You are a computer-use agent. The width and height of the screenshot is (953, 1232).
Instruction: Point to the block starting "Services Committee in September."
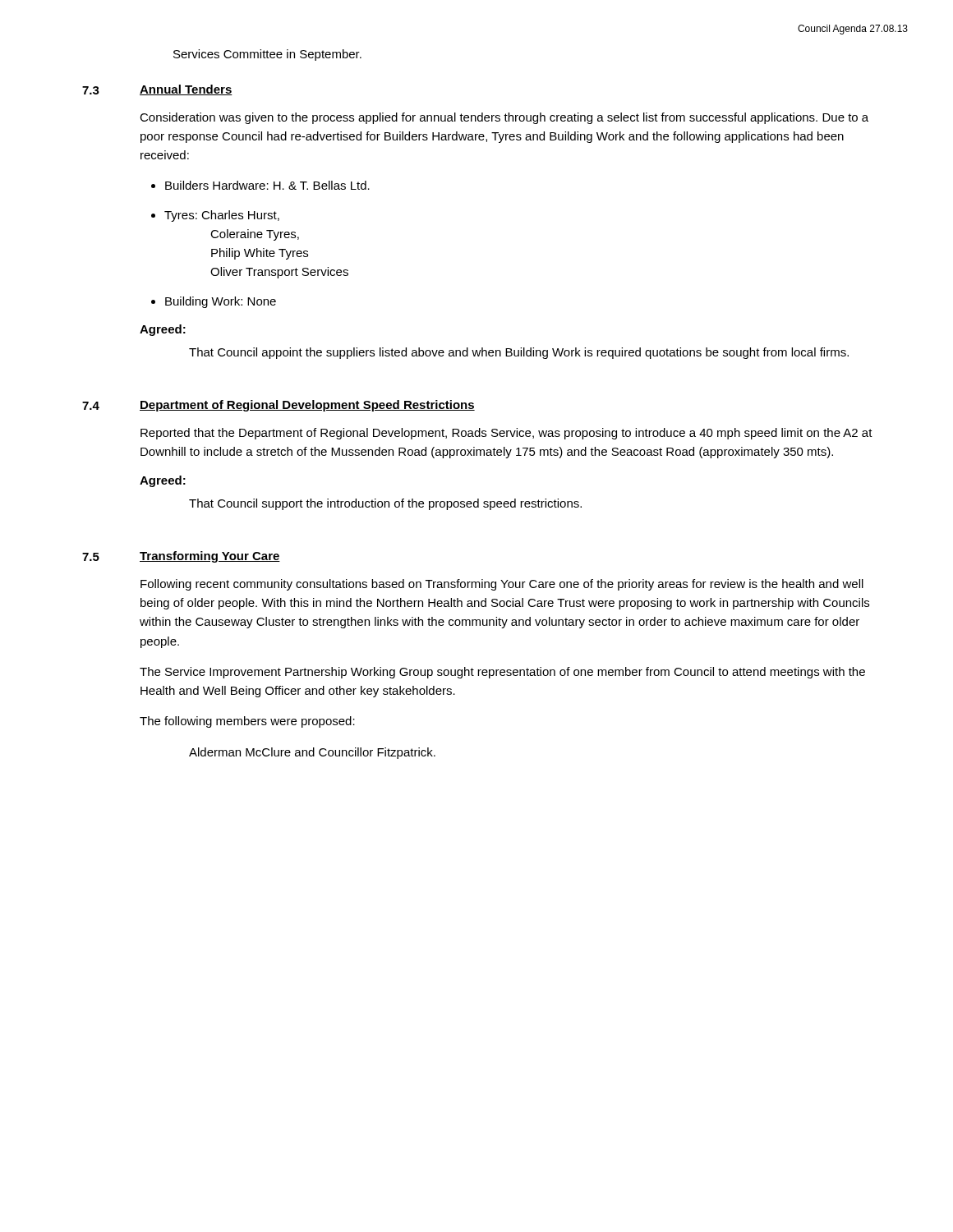267,54
